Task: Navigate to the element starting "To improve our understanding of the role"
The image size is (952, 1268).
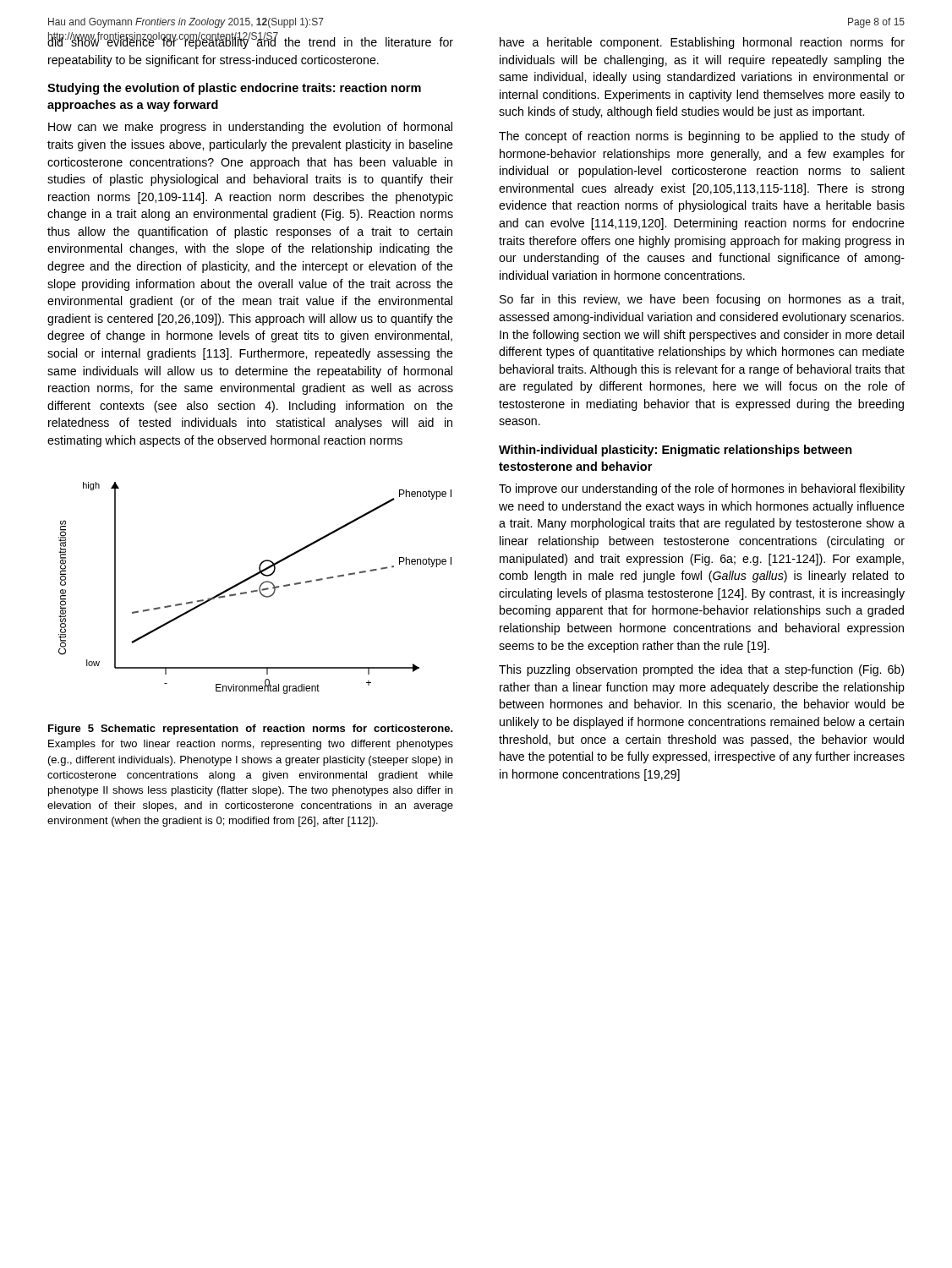Action: 702,632
